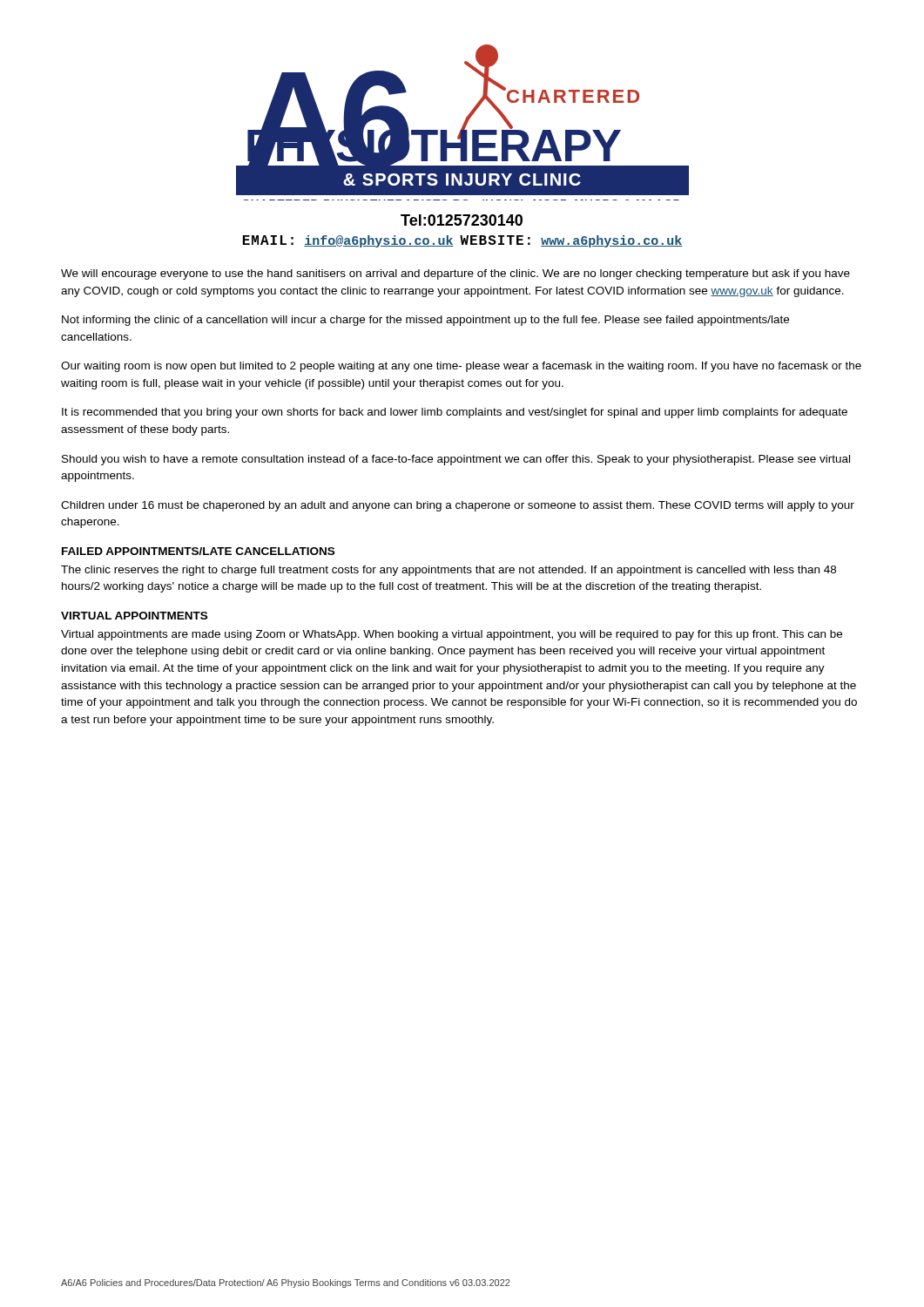Locate the block of text that opens with "We will encourage everyone"
924x1307 pixels.
(x=455, y=282)
